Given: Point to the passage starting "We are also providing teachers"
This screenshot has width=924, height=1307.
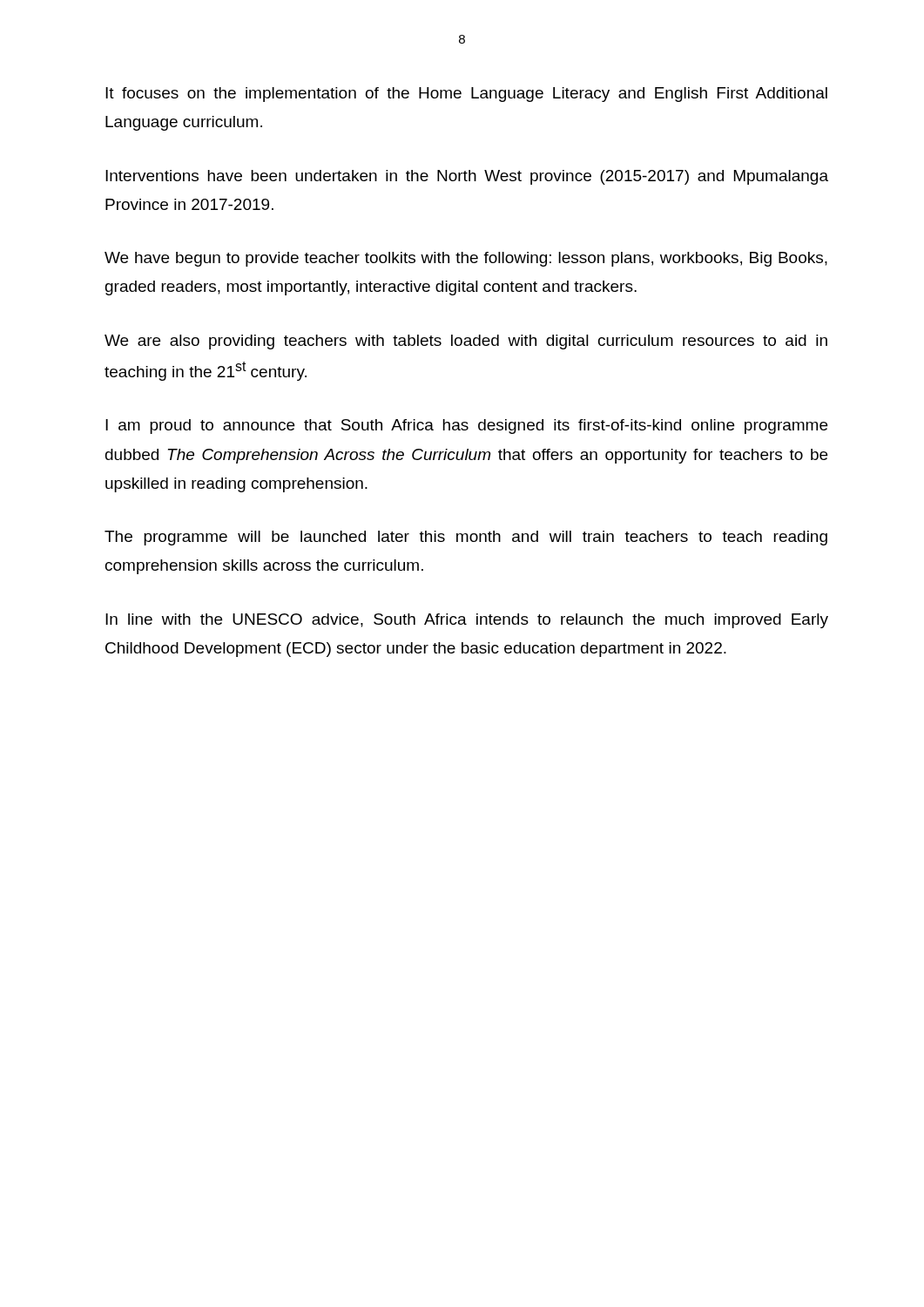Looking at the screenshot, I should [466, 356].
